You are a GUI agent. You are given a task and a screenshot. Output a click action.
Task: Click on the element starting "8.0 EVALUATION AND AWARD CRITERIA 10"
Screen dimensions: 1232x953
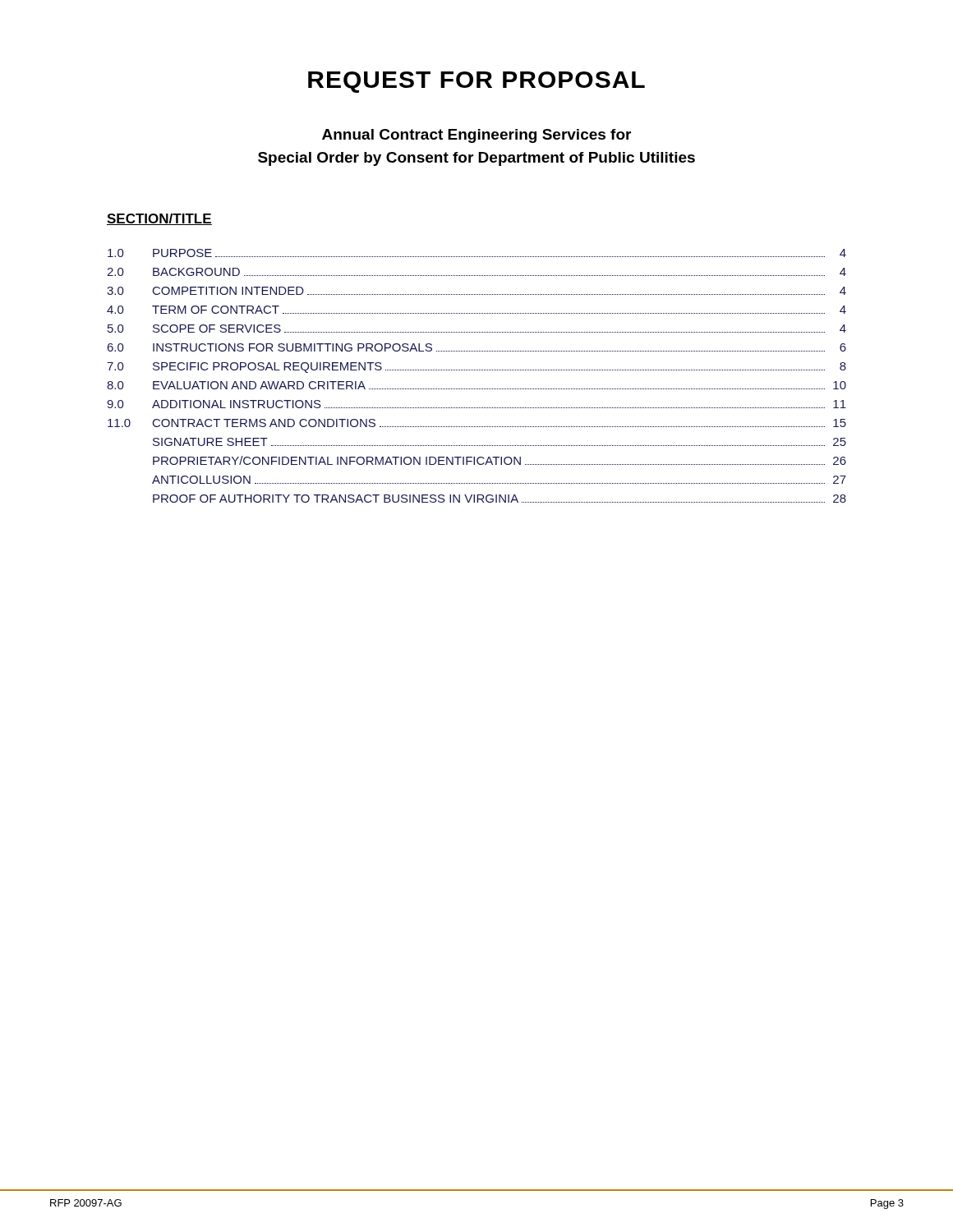pos(476,385)
